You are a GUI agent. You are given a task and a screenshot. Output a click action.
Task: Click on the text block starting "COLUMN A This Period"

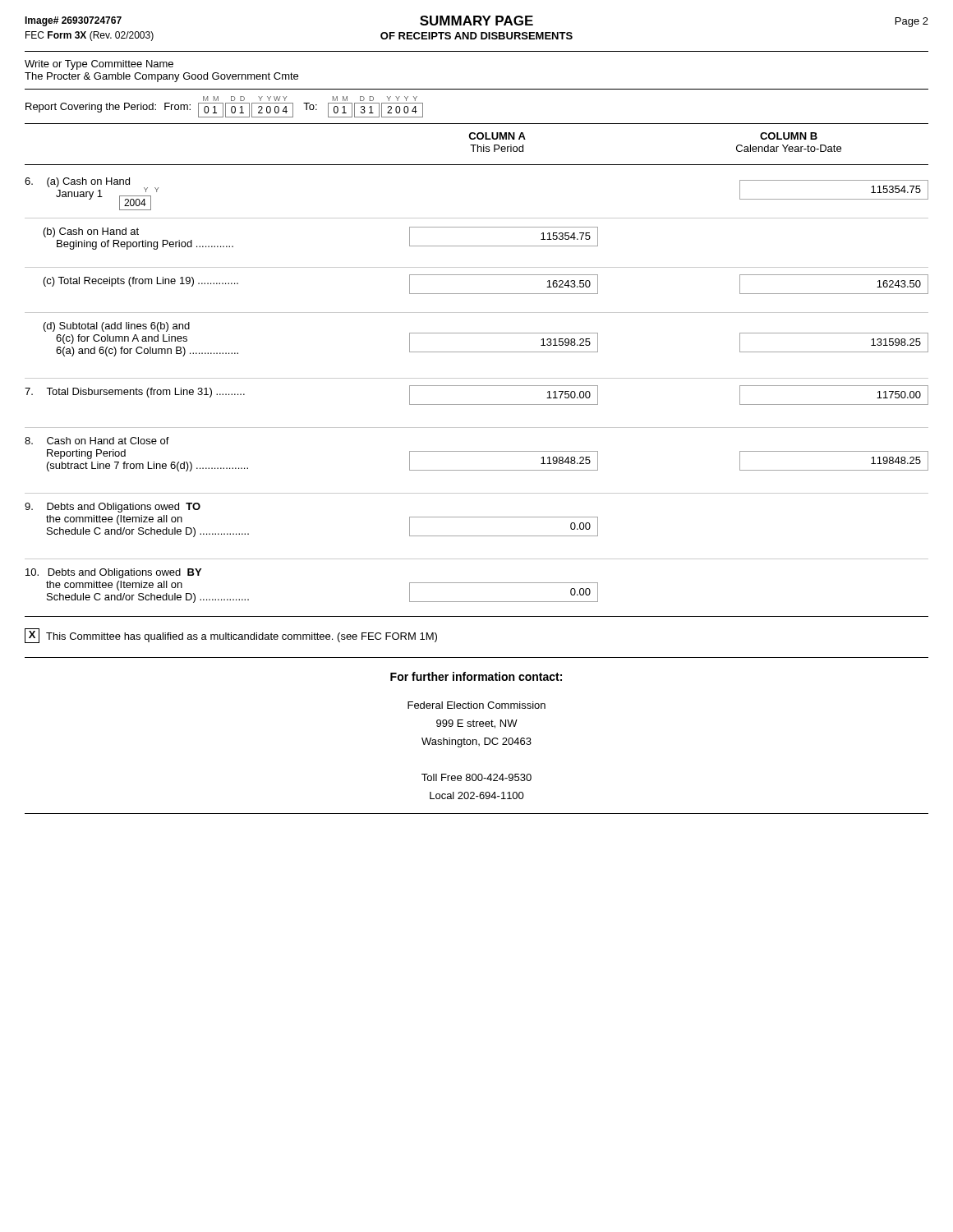click(497, 142)
